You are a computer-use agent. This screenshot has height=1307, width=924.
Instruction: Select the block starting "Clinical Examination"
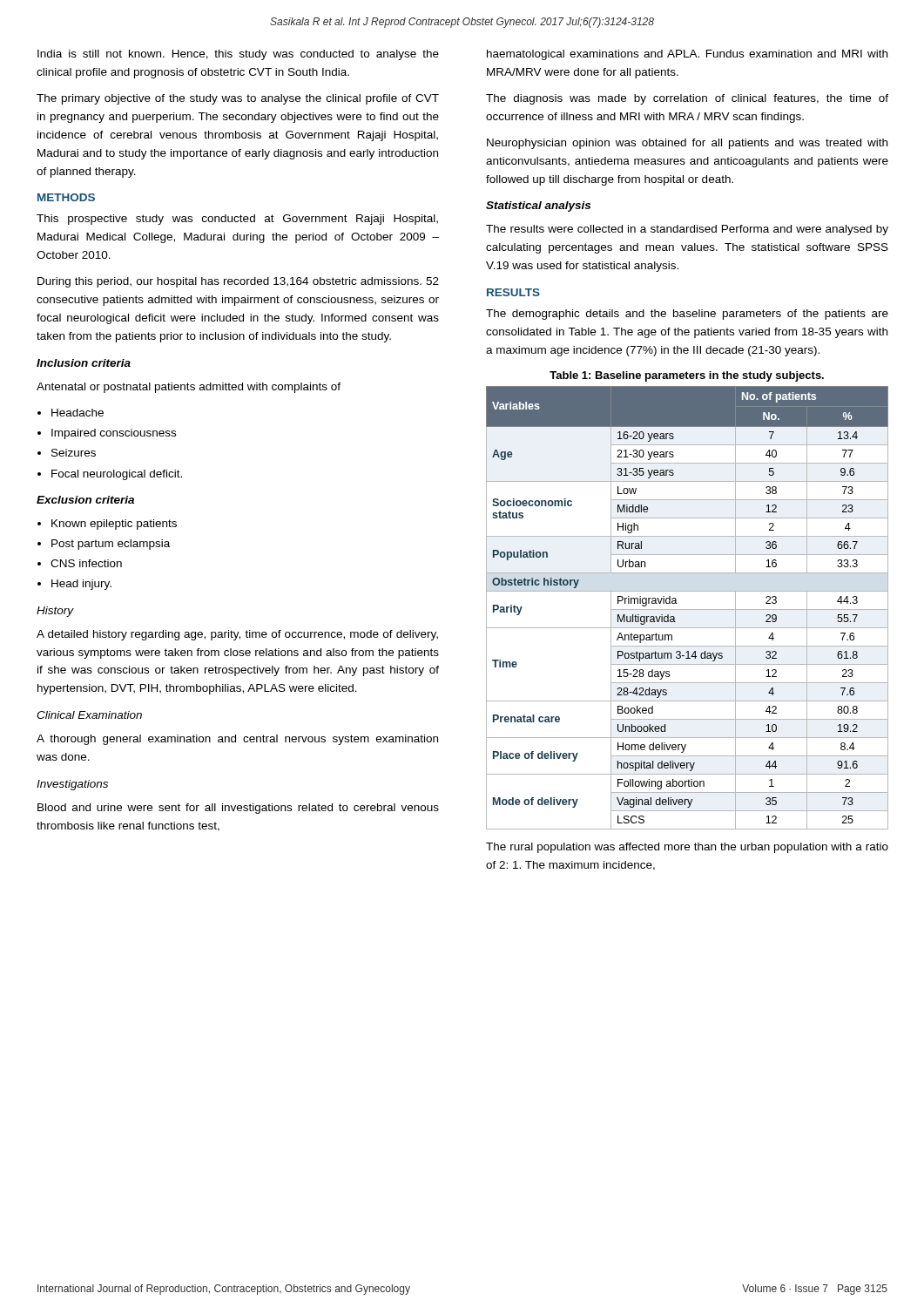pyautogui.click(x=89, y=715)
